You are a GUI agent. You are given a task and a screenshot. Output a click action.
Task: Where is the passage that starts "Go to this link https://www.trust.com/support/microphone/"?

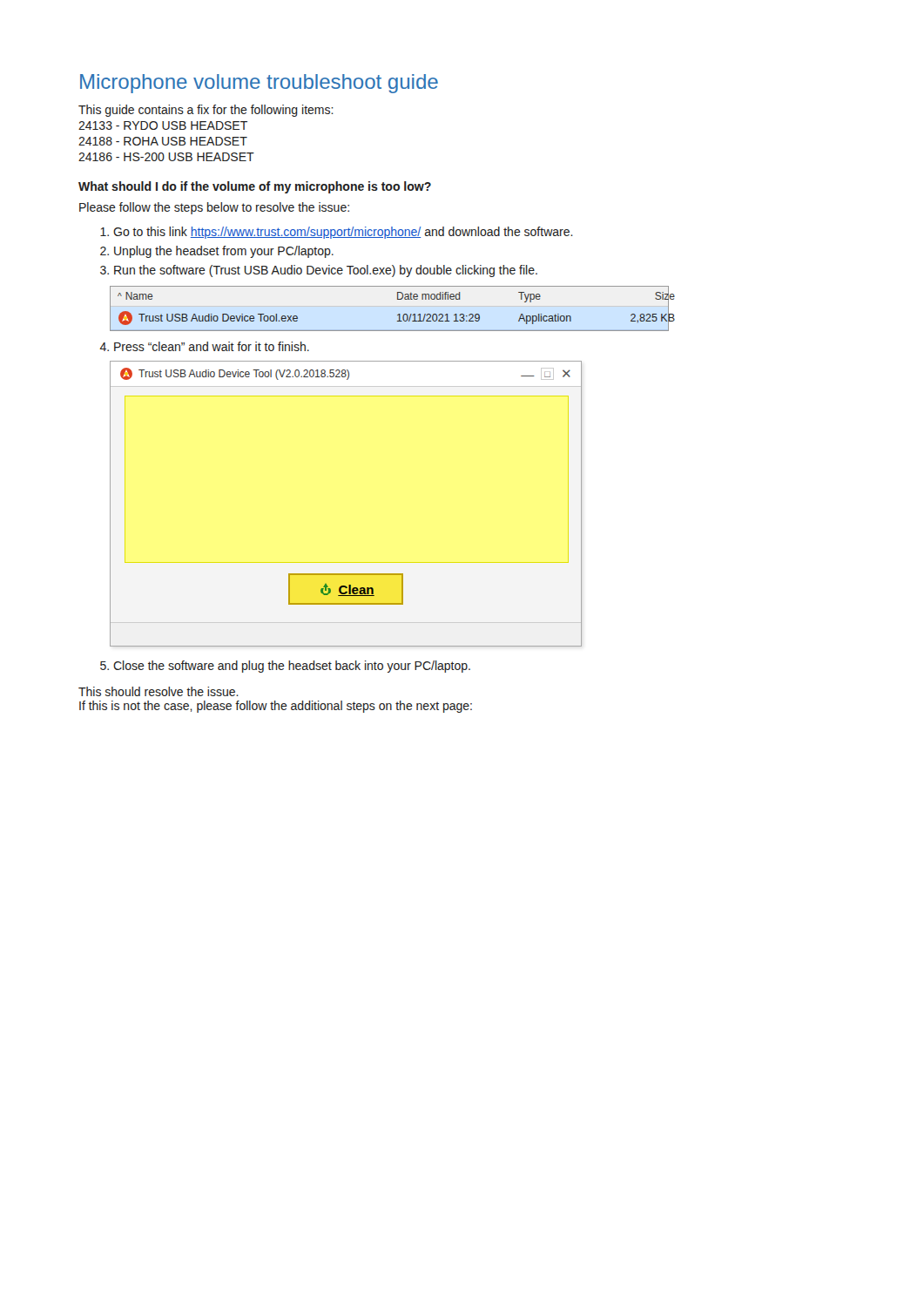[x=343, y=232]
